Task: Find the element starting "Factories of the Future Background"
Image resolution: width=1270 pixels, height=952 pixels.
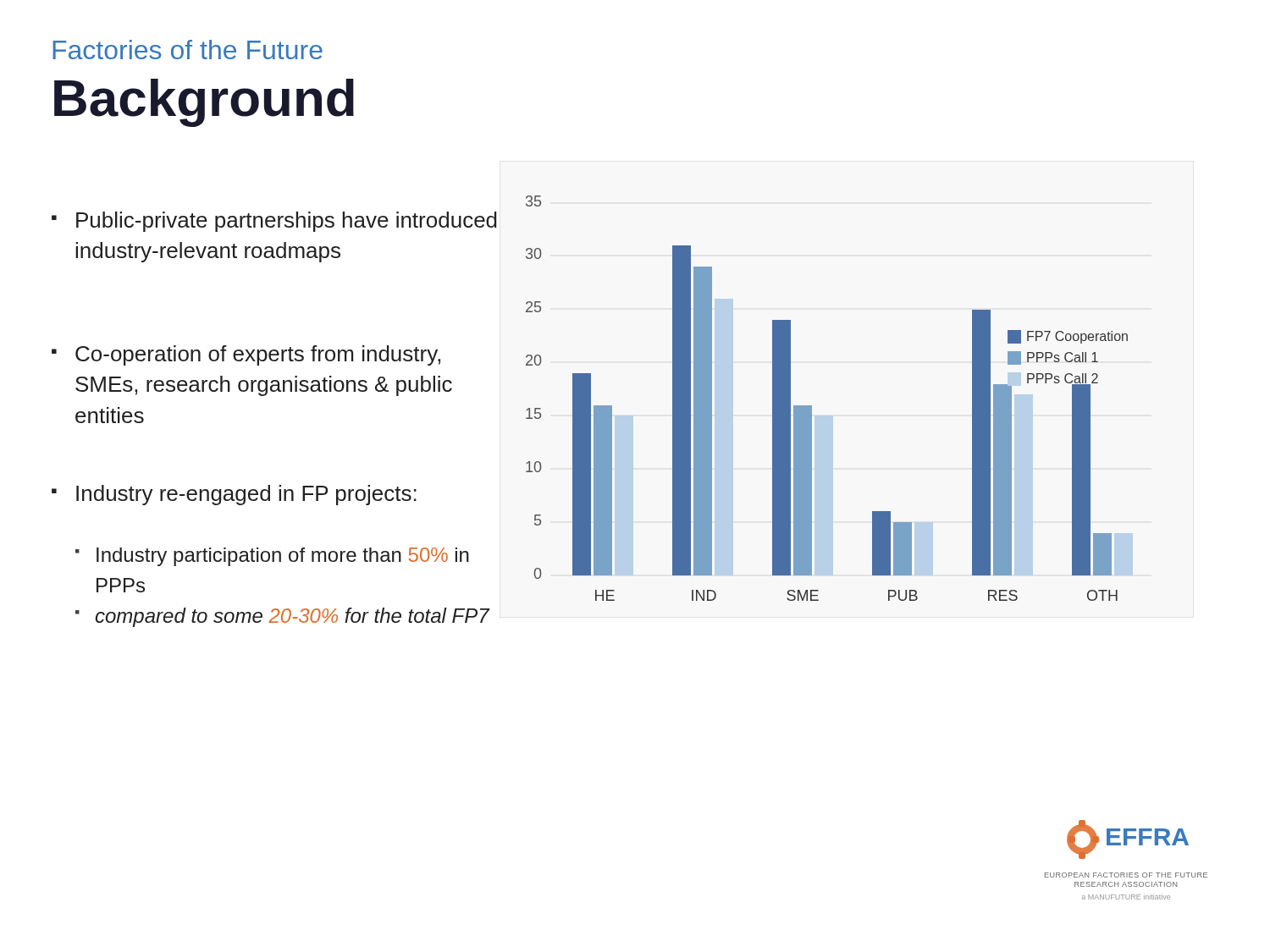Action: pos(288,81)
